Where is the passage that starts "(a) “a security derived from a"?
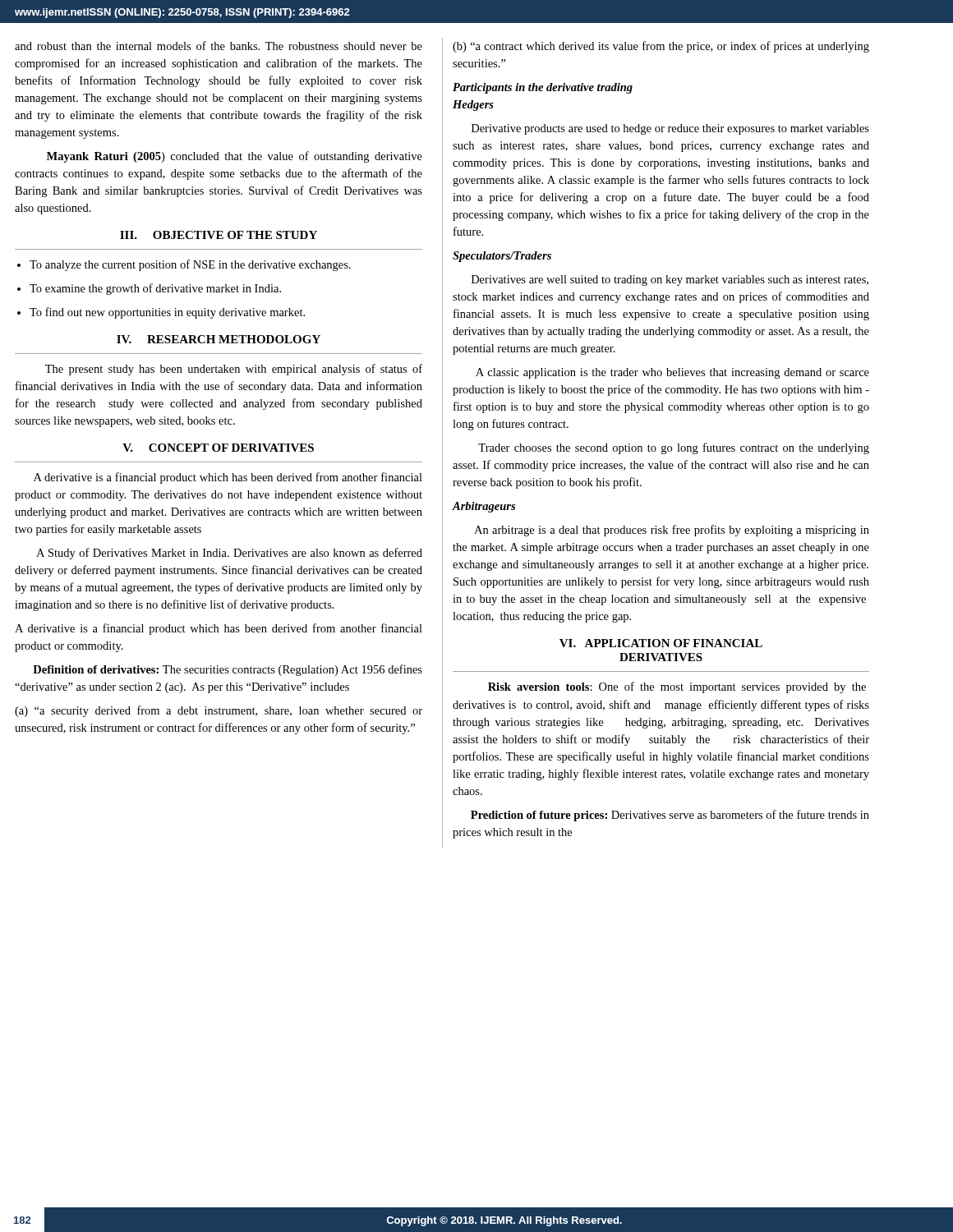953x1232 pixels. click(x=219, y=720)
